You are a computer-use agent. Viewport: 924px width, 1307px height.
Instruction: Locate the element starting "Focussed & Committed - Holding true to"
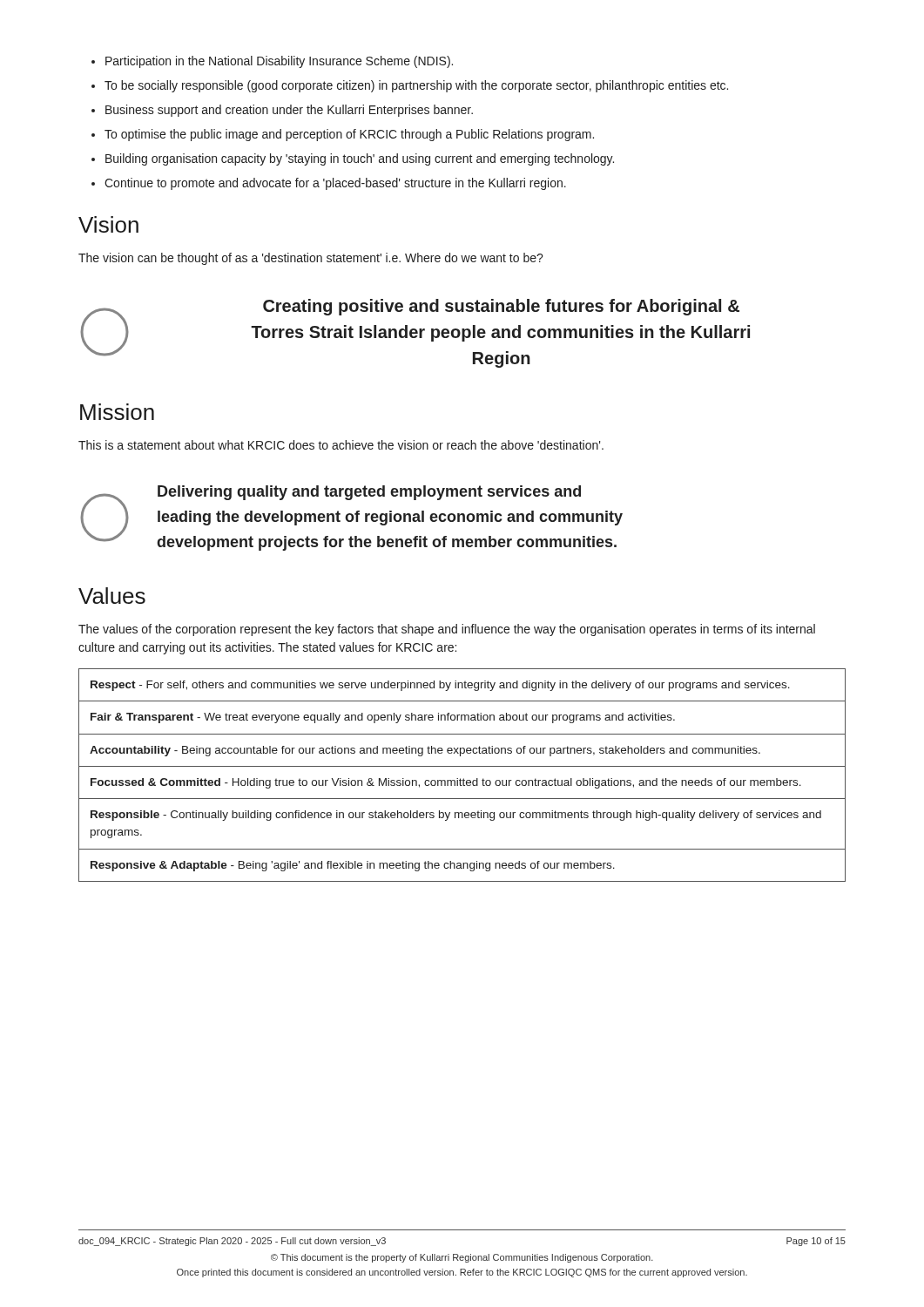pyautogui.click(x=446, y=782)
